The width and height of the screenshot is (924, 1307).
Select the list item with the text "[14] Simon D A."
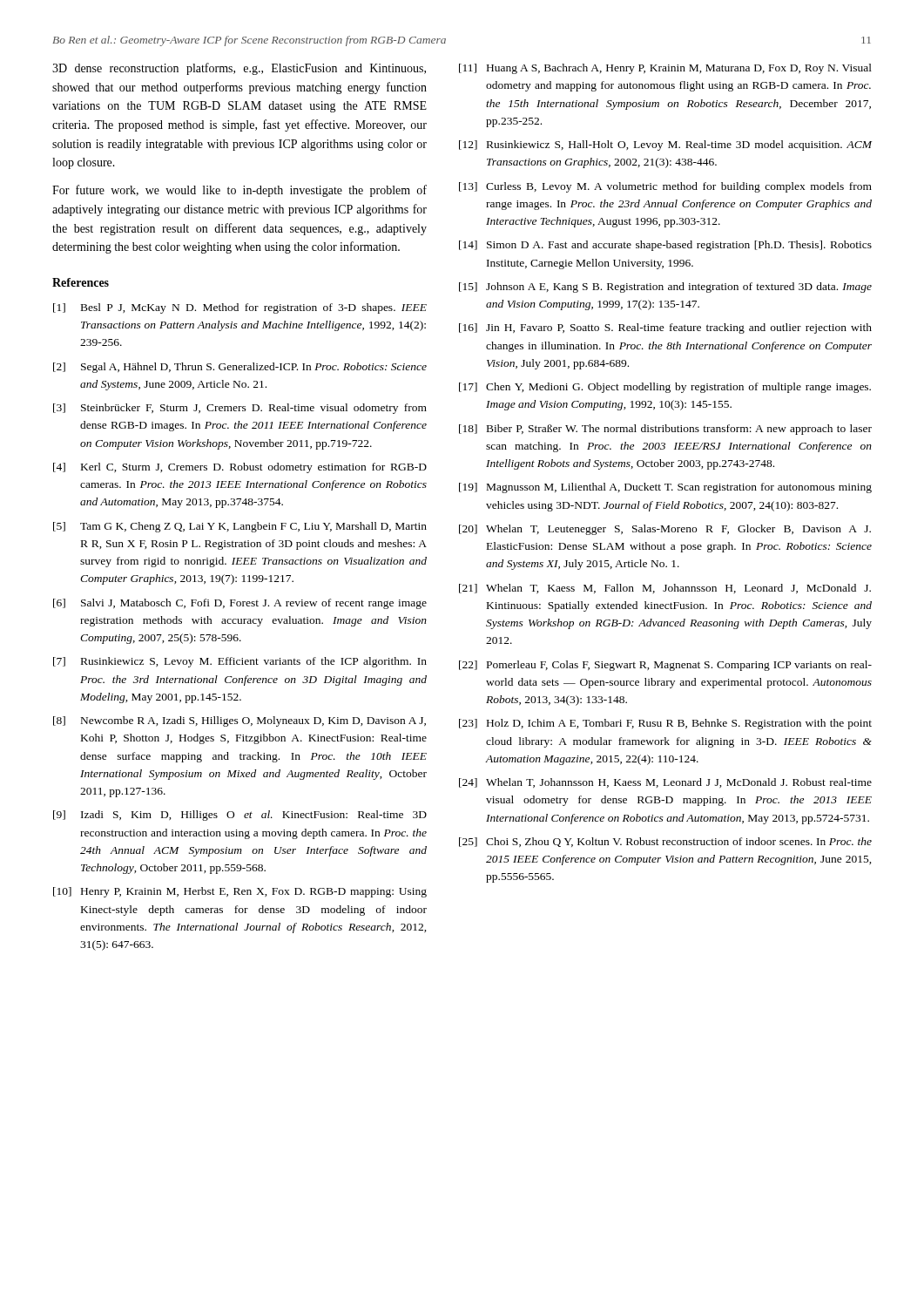pyautogui.click(x=665, y=254)
